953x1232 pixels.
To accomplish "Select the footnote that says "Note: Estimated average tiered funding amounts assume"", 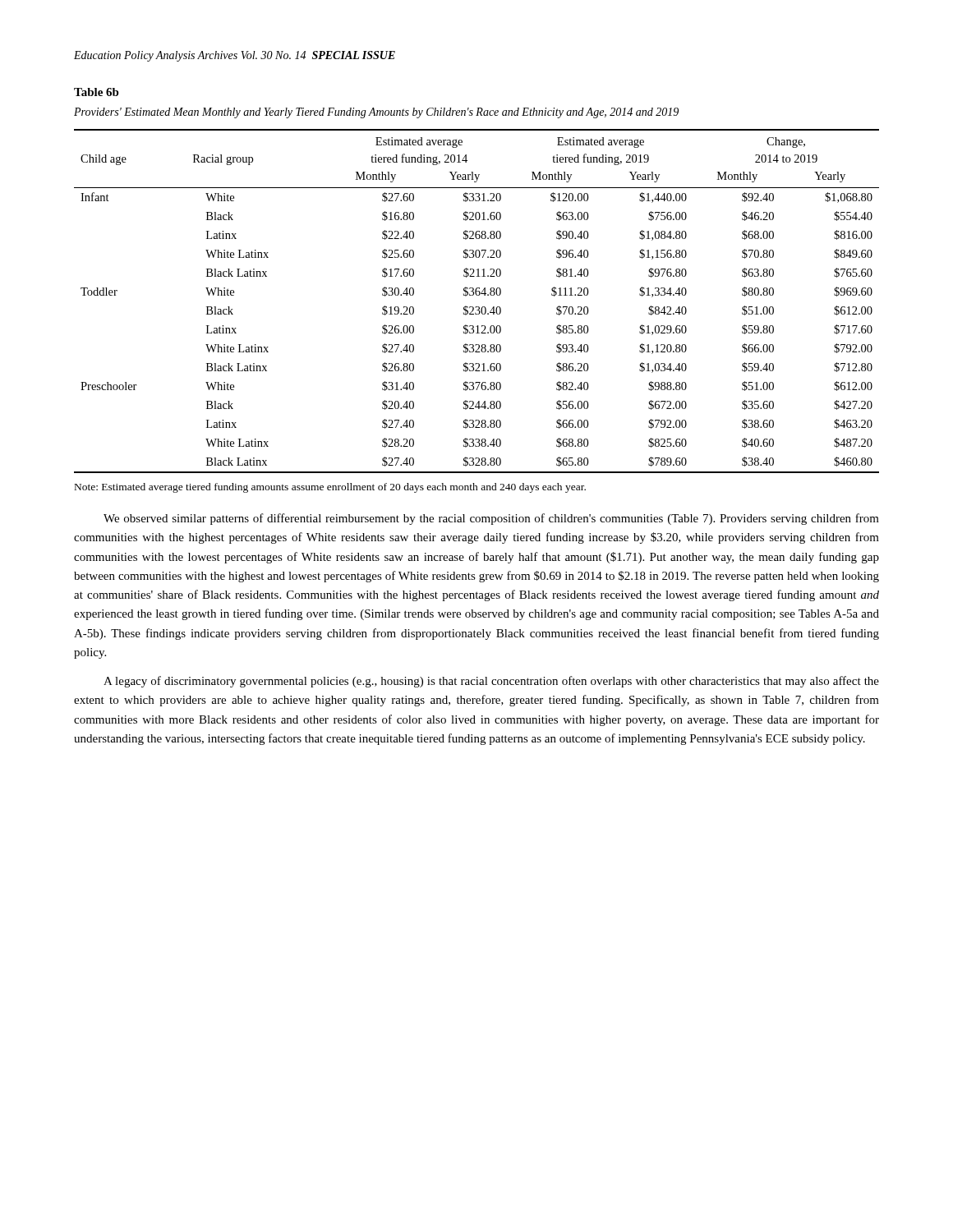I will coord(330,486).
